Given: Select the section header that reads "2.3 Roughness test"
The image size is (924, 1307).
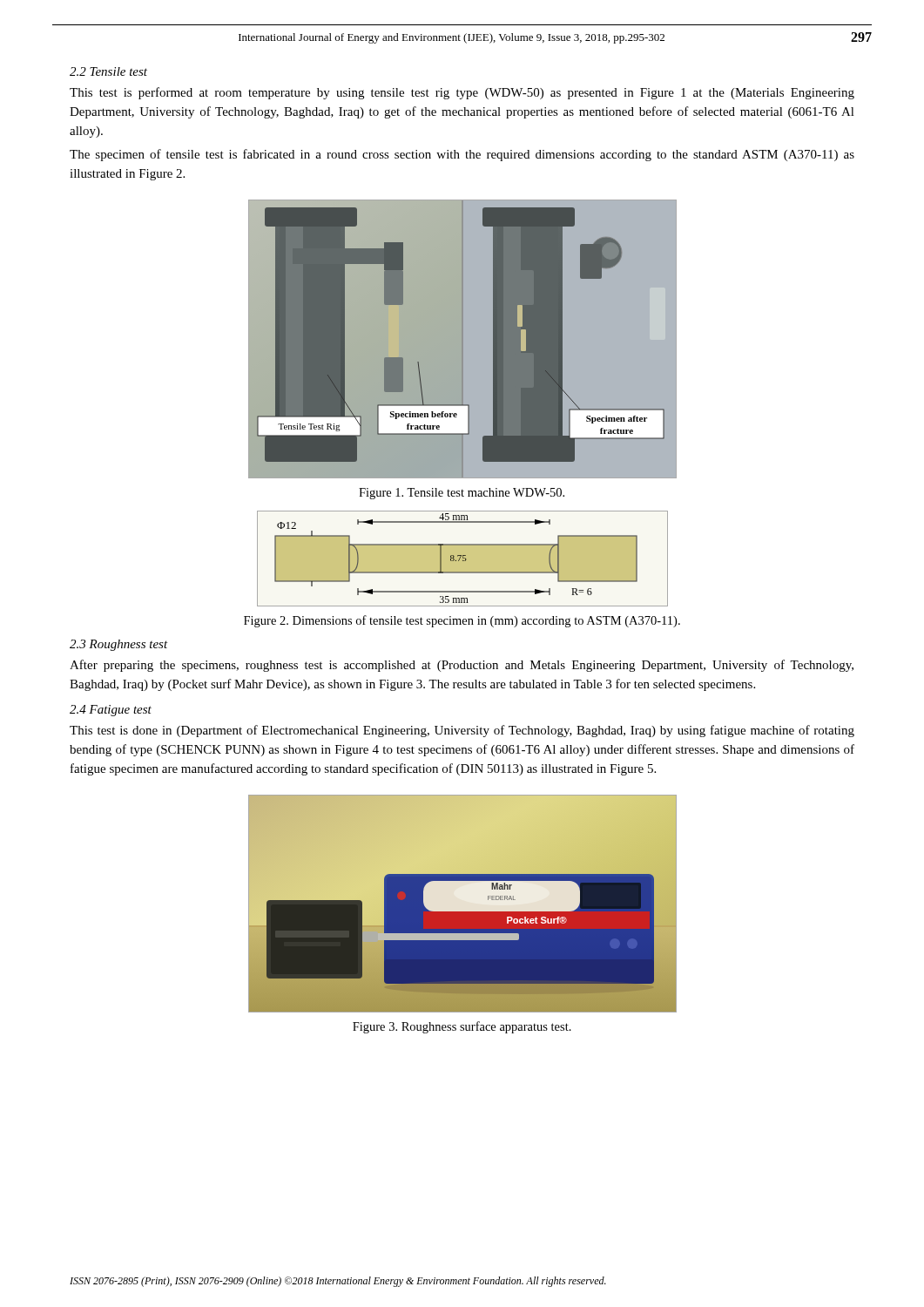Looking at the screenshot, I should 118,644.
